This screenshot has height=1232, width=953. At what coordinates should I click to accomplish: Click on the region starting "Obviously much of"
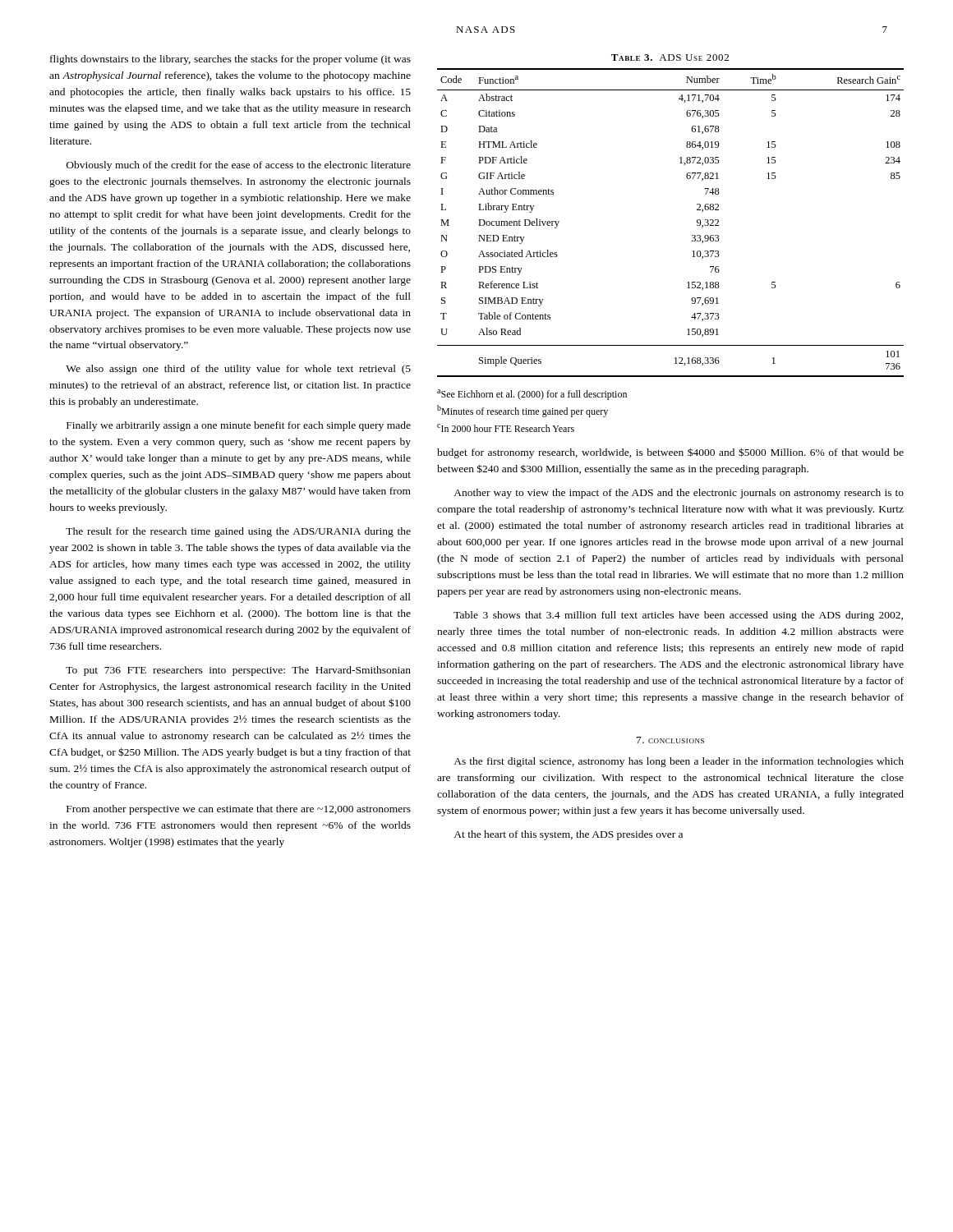[x=230, y=255]
